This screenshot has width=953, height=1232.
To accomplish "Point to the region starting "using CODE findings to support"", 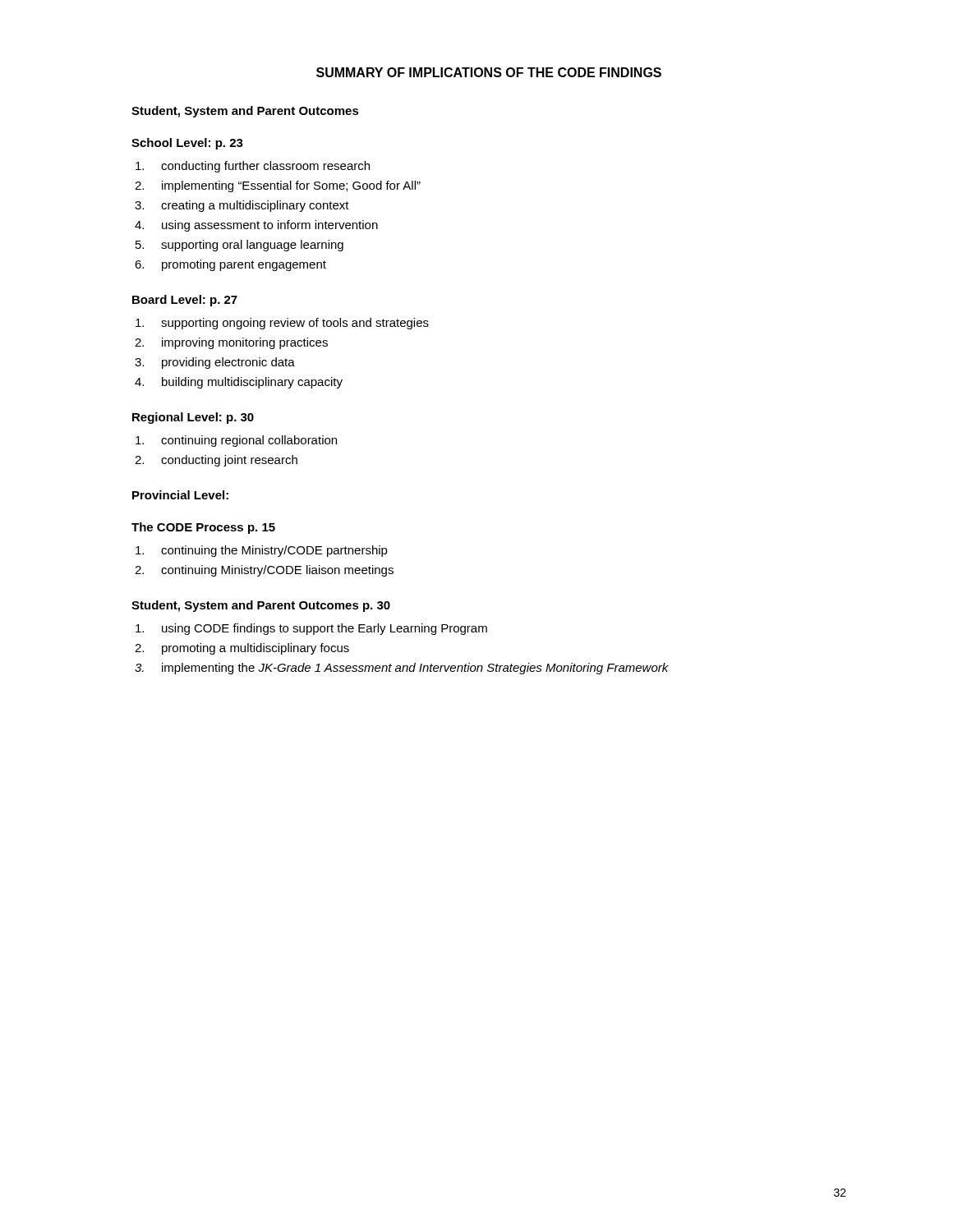I will point(489,628).
